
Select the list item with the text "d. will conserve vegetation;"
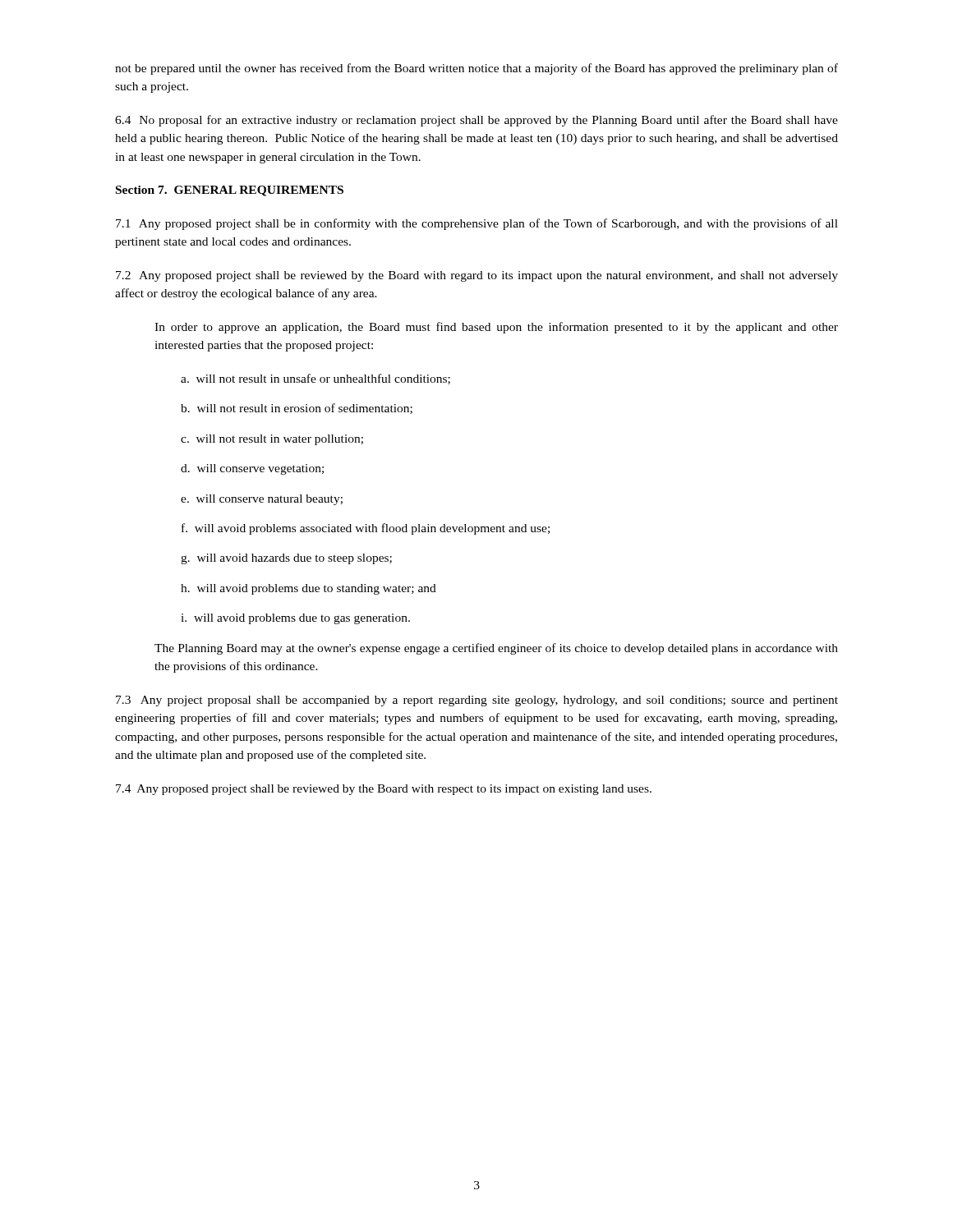point(253,468)
